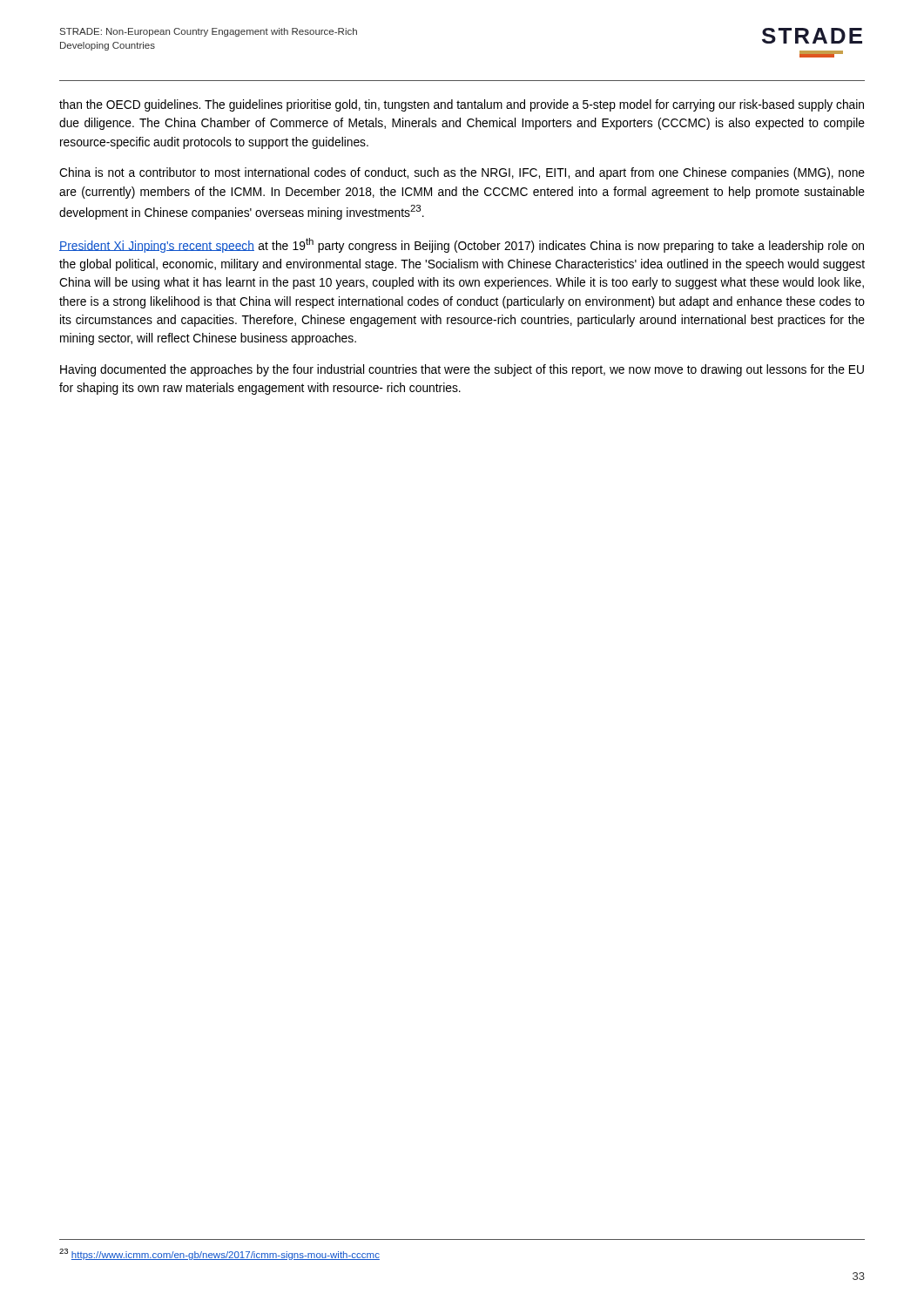The width and height of the screenshot is (924, 1307).
Task: Find the block on this page that starts "President Xi Jinping's recent speech at the 19th"
Action: pos(462,291)
